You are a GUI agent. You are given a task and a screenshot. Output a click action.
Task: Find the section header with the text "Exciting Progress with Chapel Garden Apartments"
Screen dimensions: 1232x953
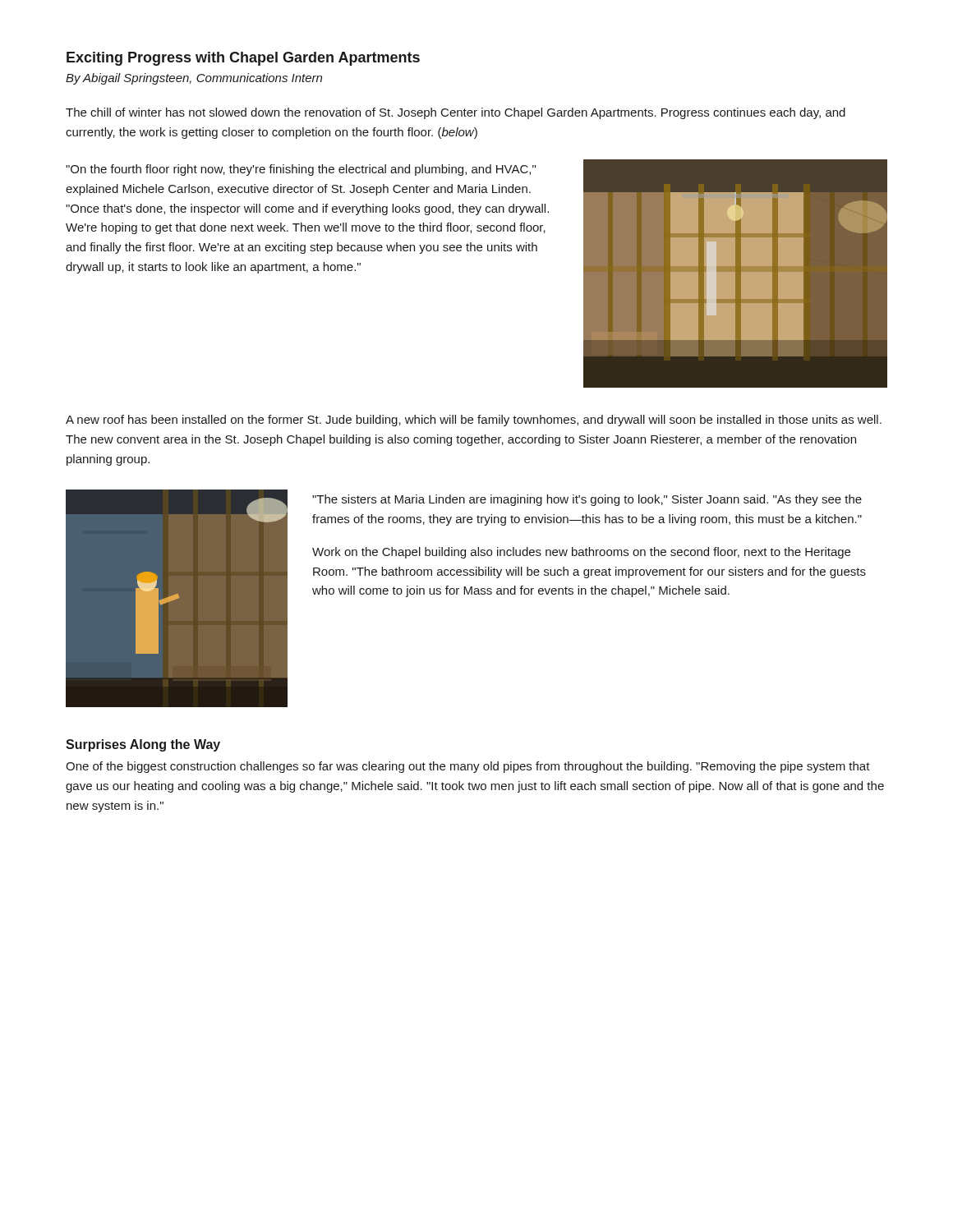243,57
